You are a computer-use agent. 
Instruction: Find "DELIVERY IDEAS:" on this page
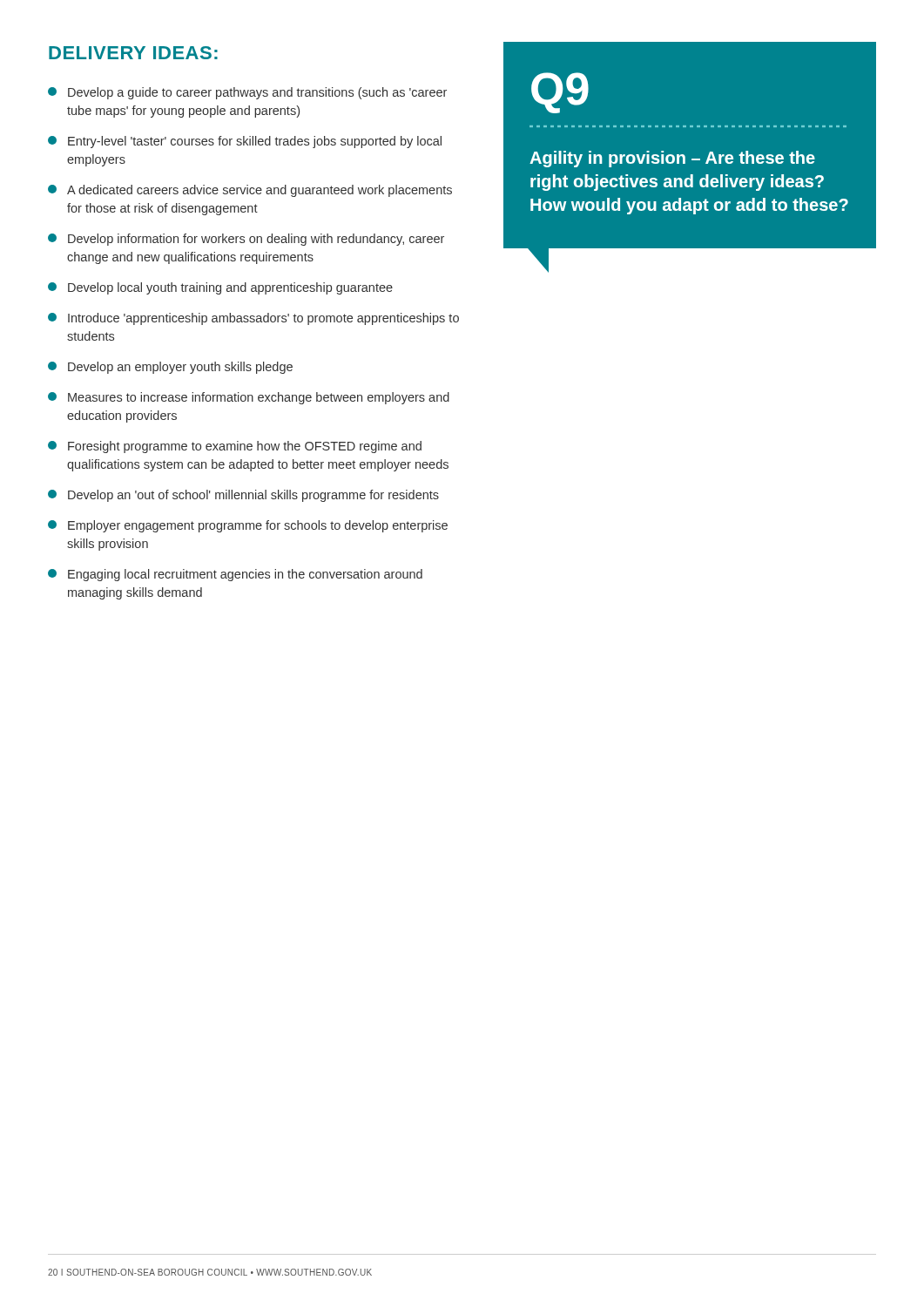[x=134, y=53]
